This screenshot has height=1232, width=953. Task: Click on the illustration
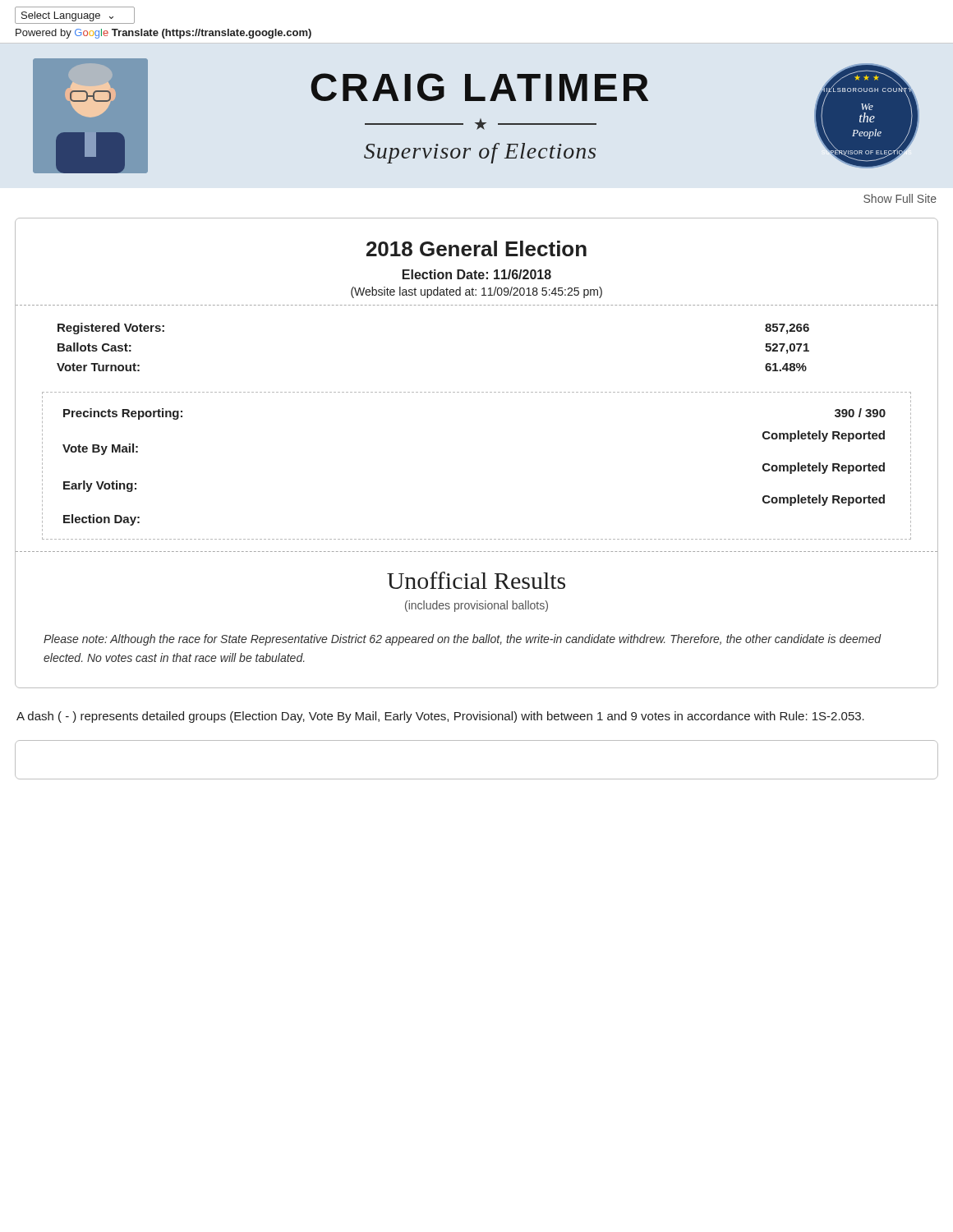[x=476, y=116]
